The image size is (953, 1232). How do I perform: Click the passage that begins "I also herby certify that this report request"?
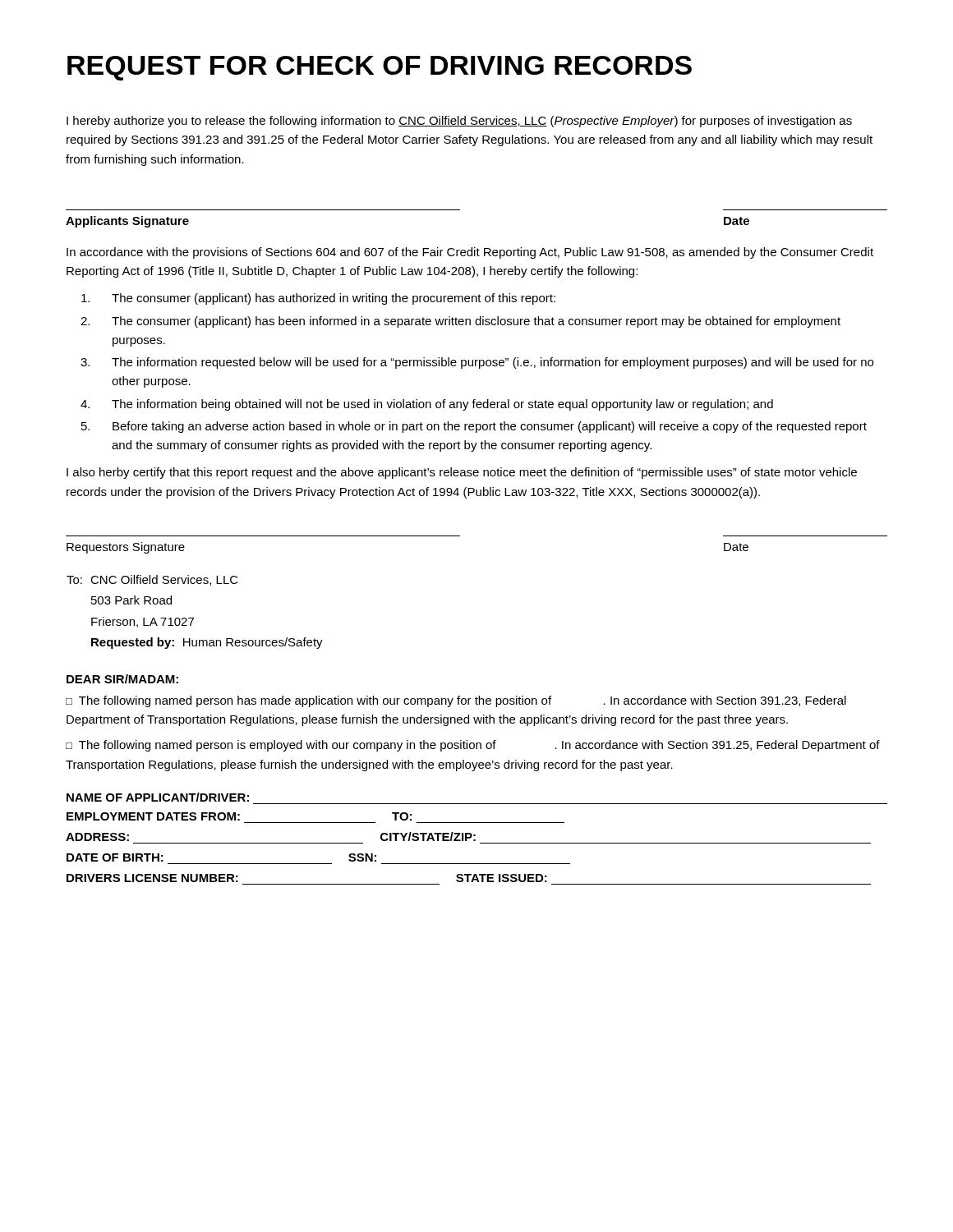(462, 482)
